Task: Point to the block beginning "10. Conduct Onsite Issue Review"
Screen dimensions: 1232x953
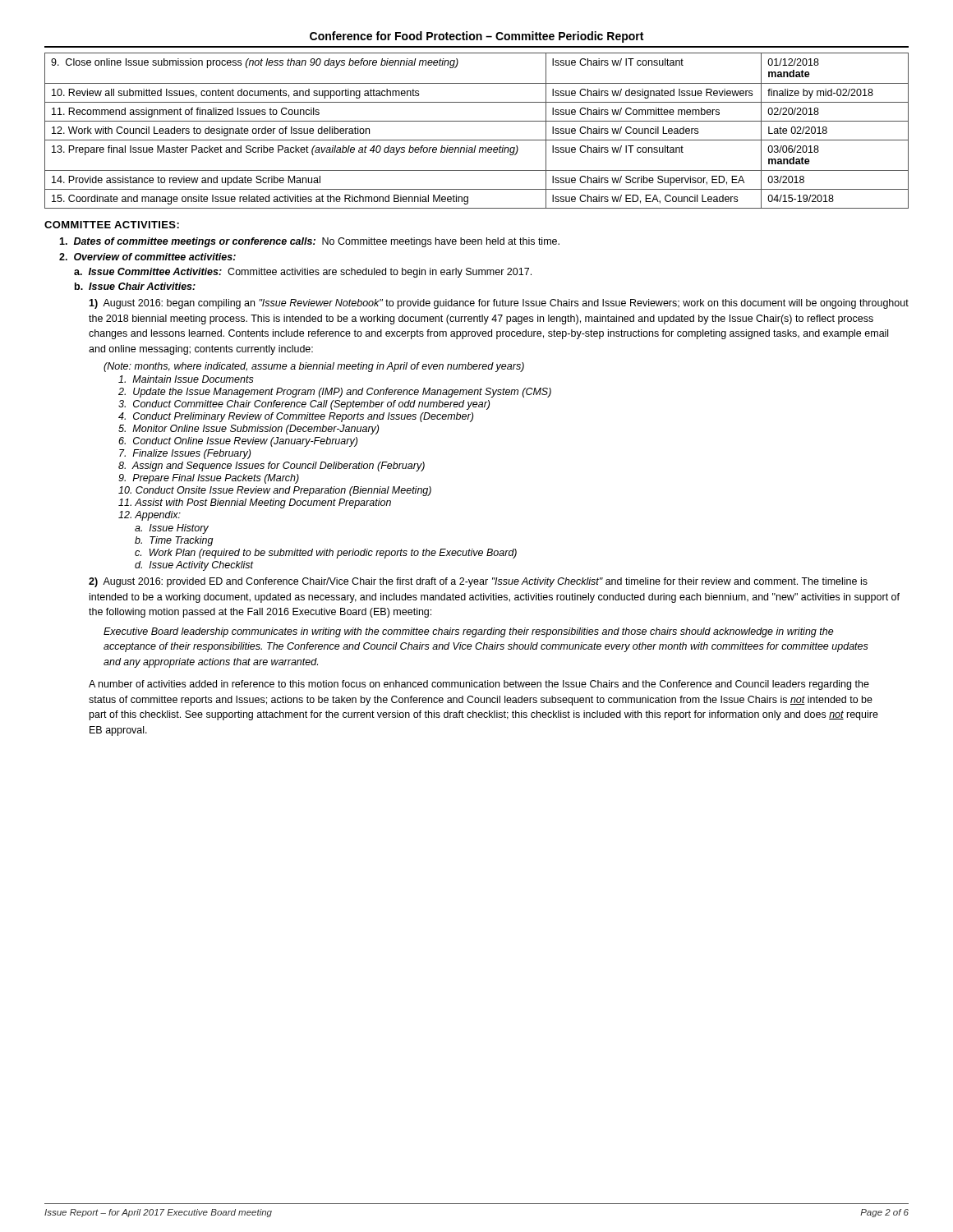Action: (275, 490)
